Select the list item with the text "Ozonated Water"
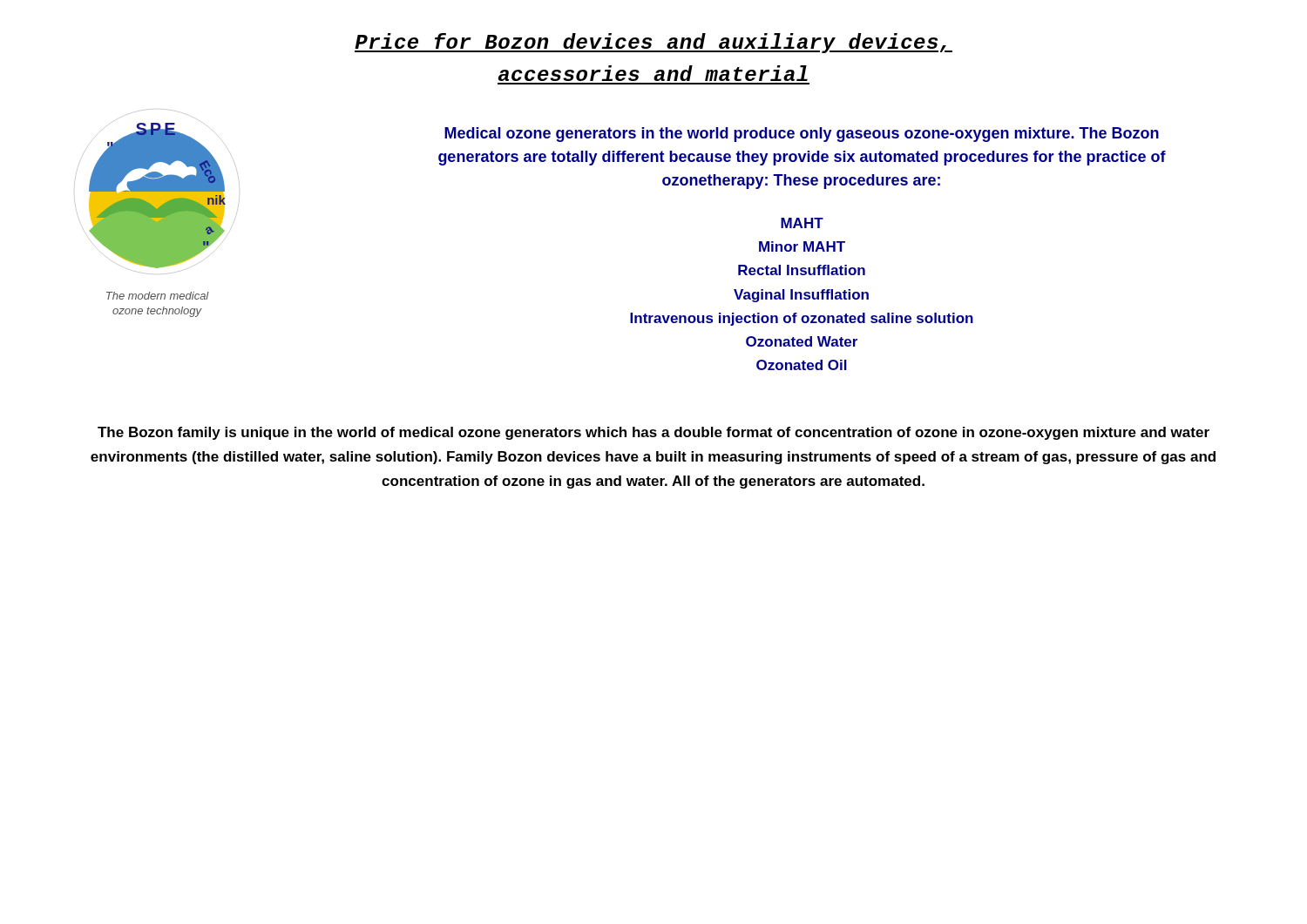 802,342
